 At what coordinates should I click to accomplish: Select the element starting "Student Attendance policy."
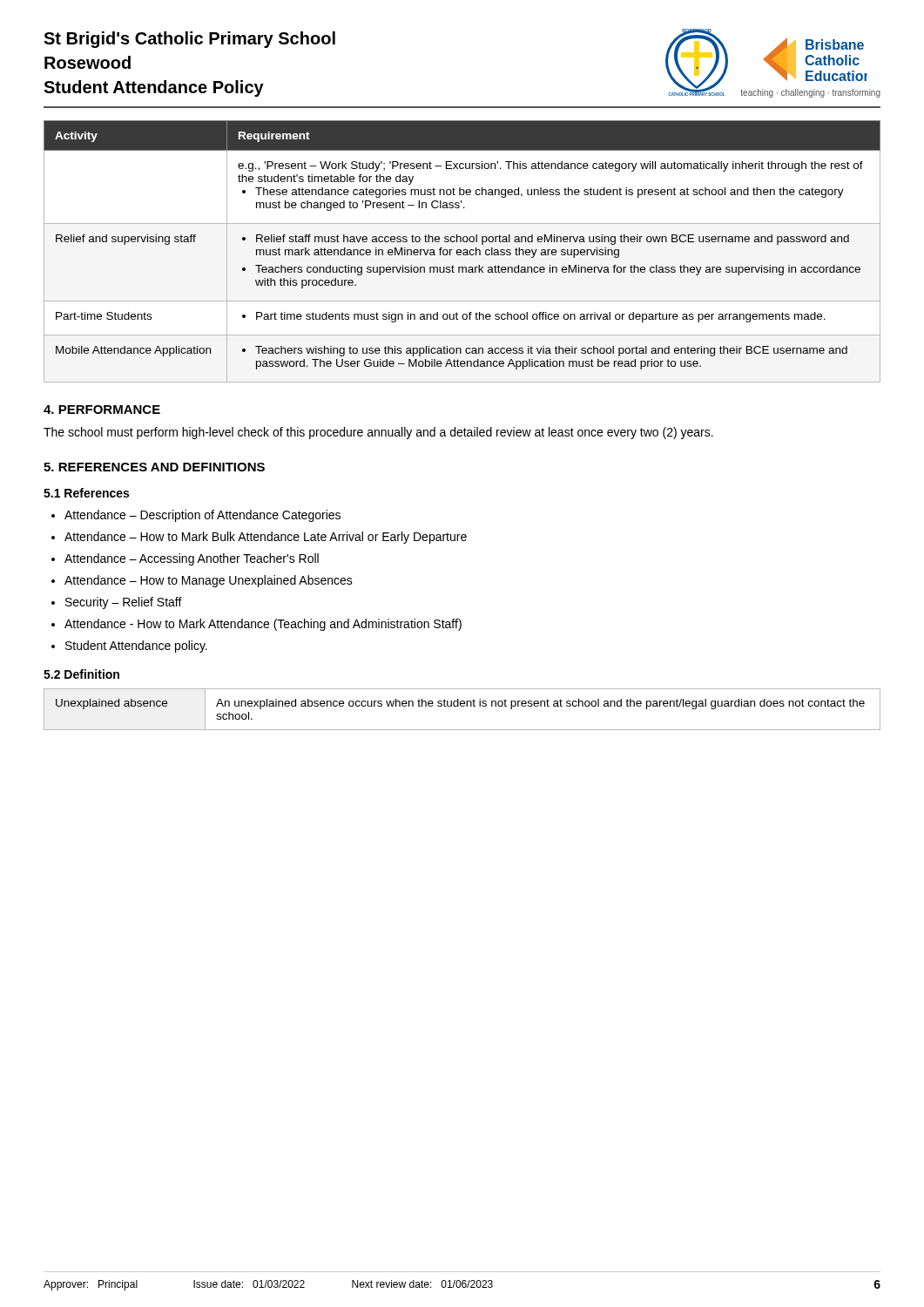136,646
